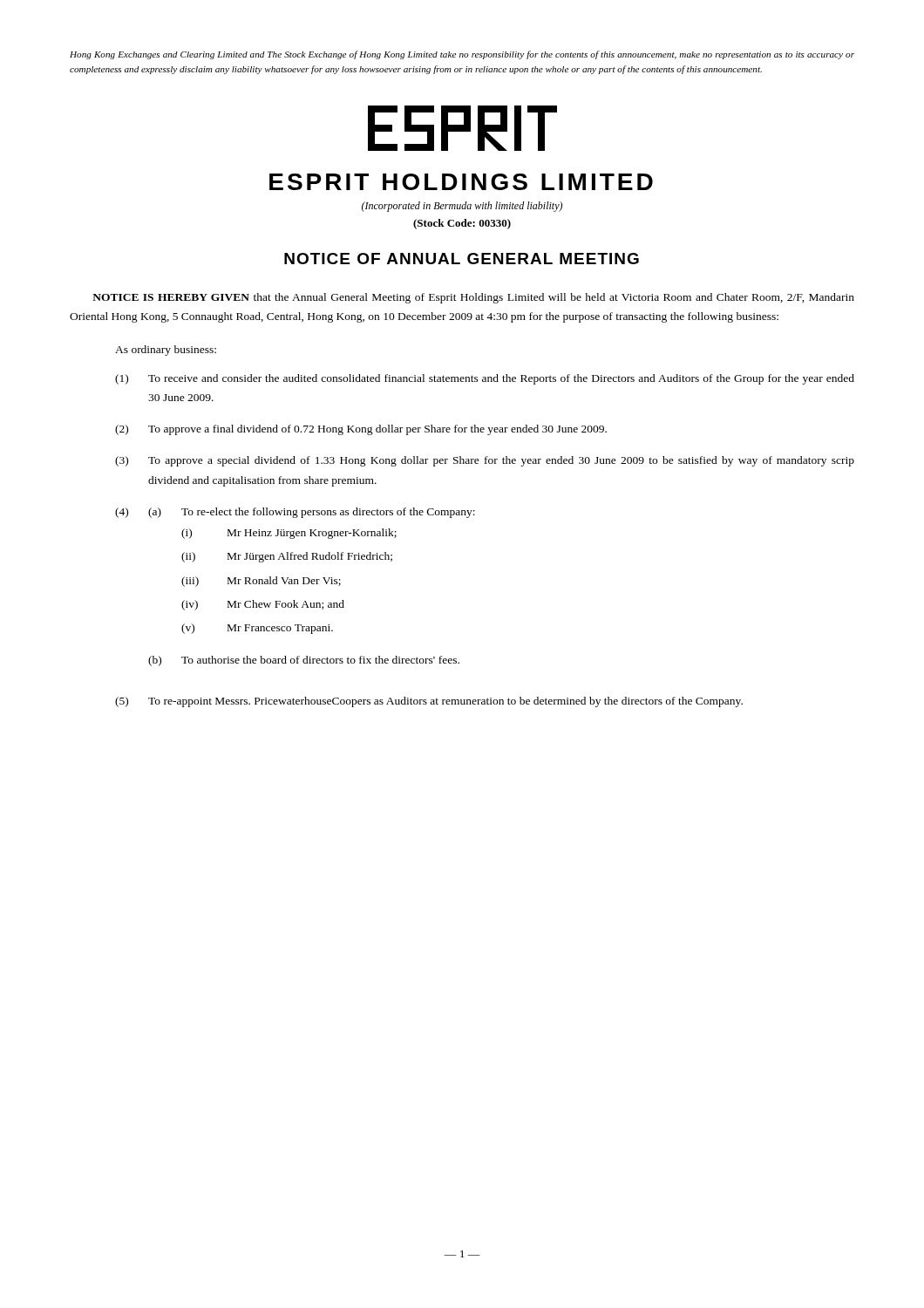The image size is (924, 1308).
Task: Click the passage that begins "(2) To approve a"
Action: point(485,429)
